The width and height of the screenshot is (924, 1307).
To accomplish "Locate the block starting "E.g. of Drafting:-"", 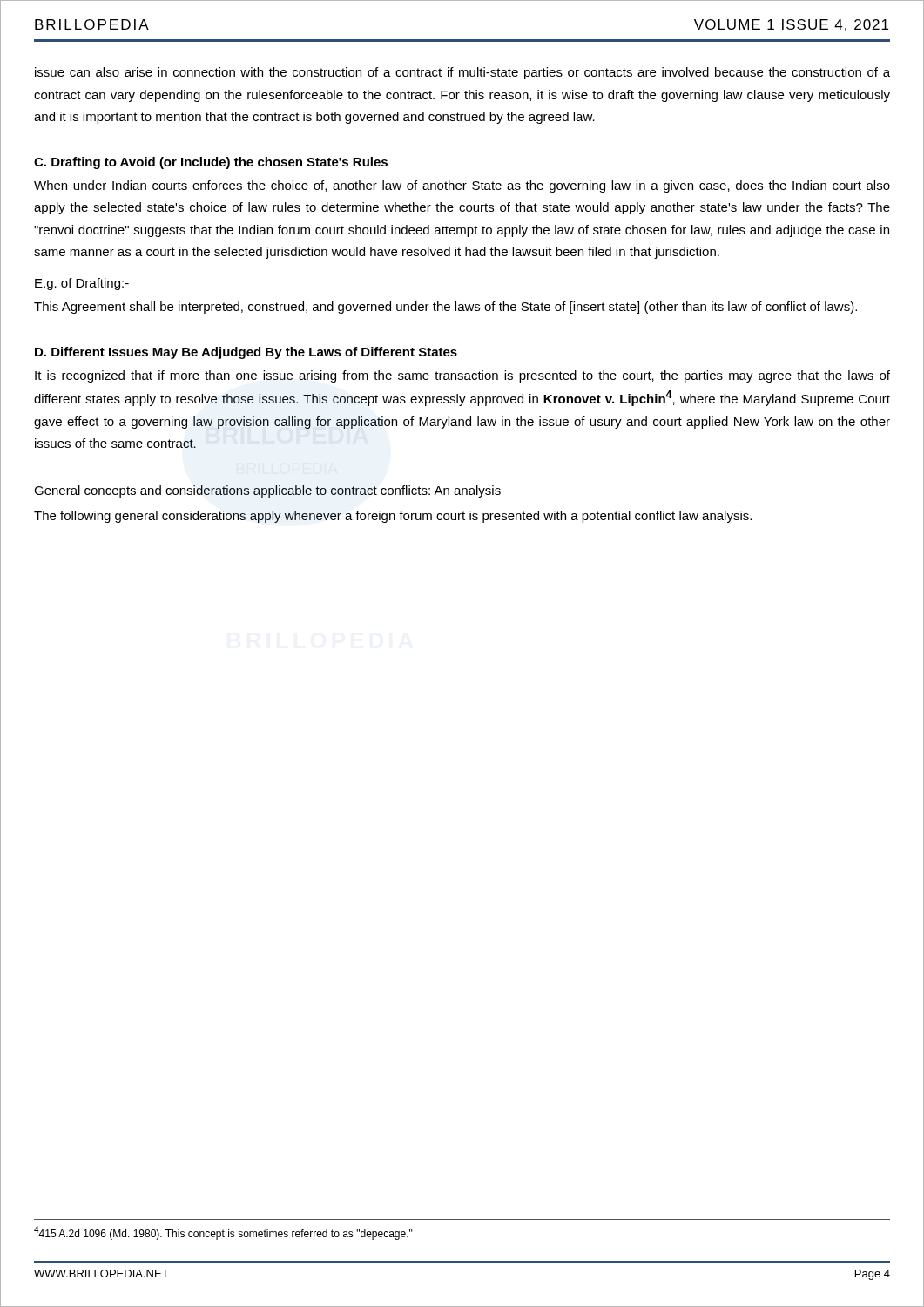I will coord(82,282).
